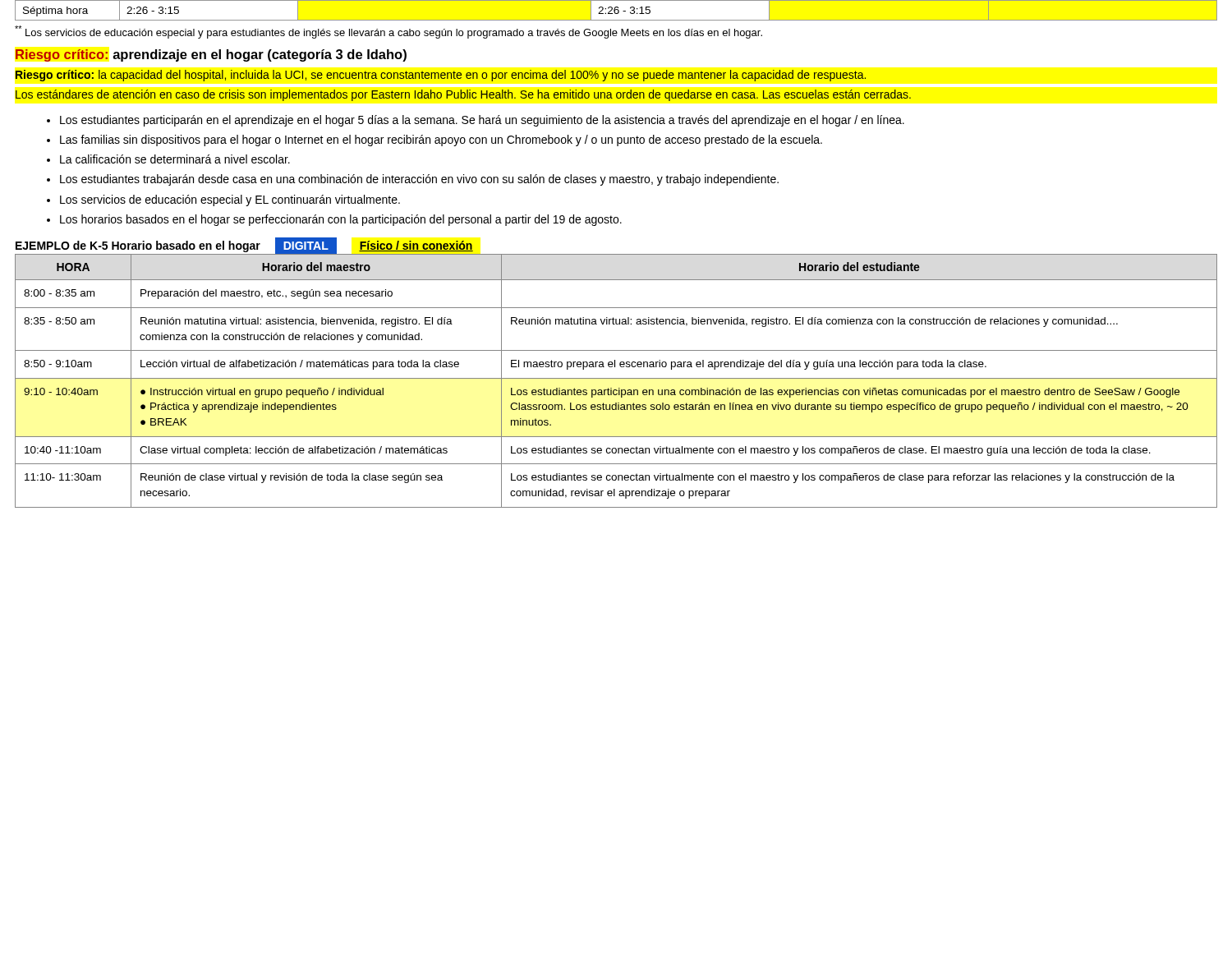
Task: Click on the table containing "10:40 -11:10am"
Action: [616, 381]
